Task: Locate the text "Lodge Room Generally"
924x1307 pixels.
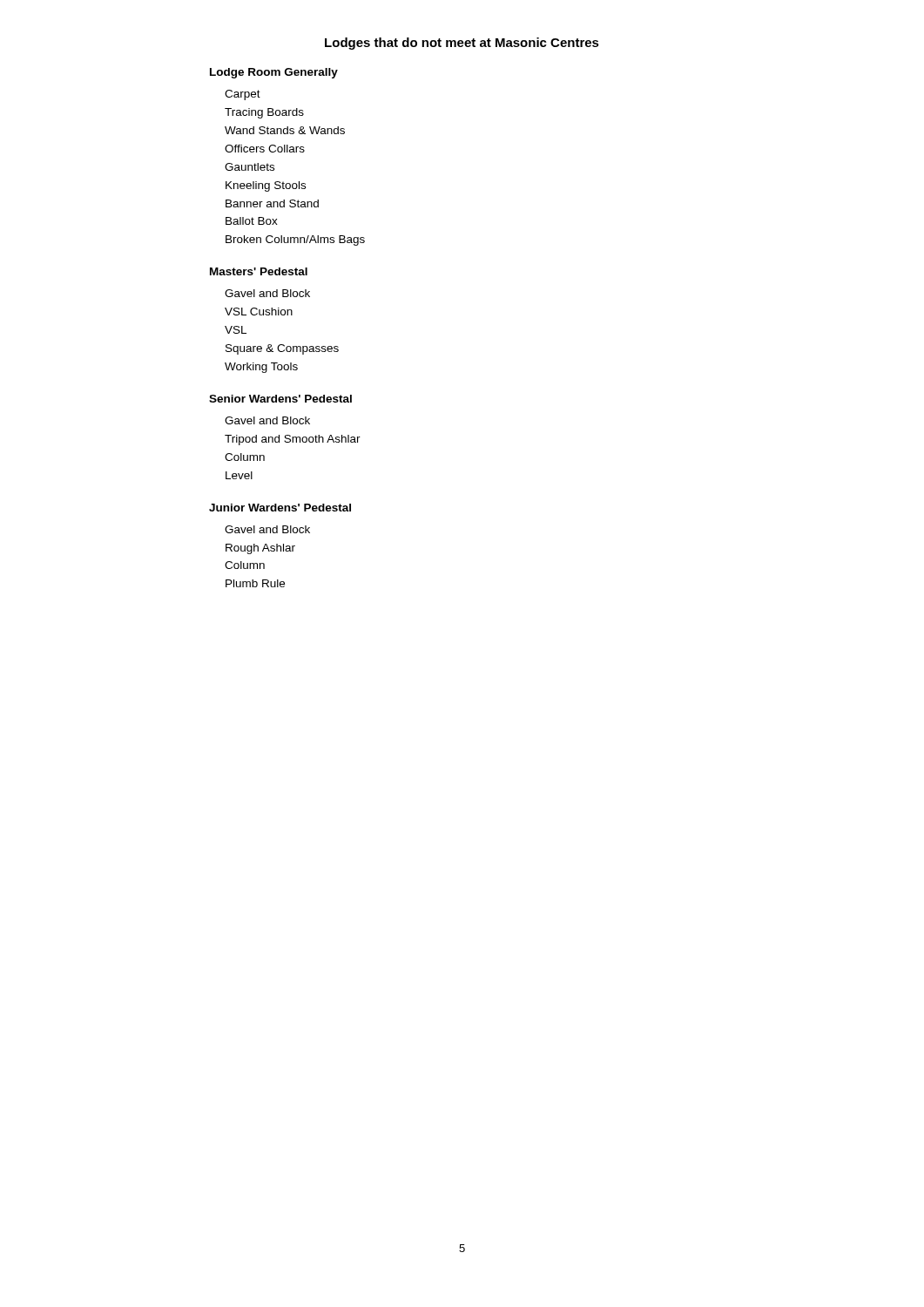Action: click(x=273, y=72)
